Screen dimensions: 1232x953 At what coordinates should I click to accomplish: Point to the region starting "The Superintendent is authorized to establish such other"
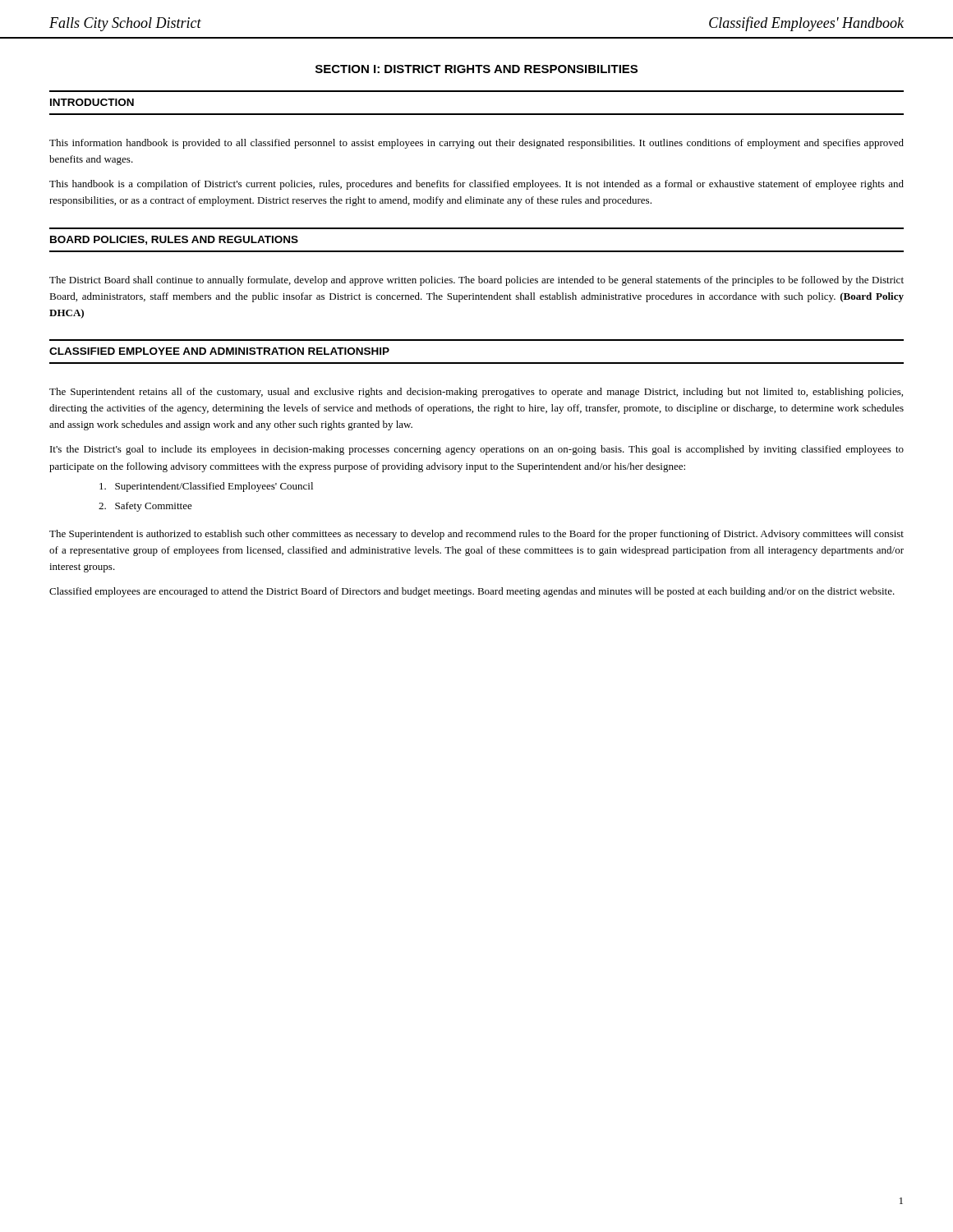tap(476, 550)
